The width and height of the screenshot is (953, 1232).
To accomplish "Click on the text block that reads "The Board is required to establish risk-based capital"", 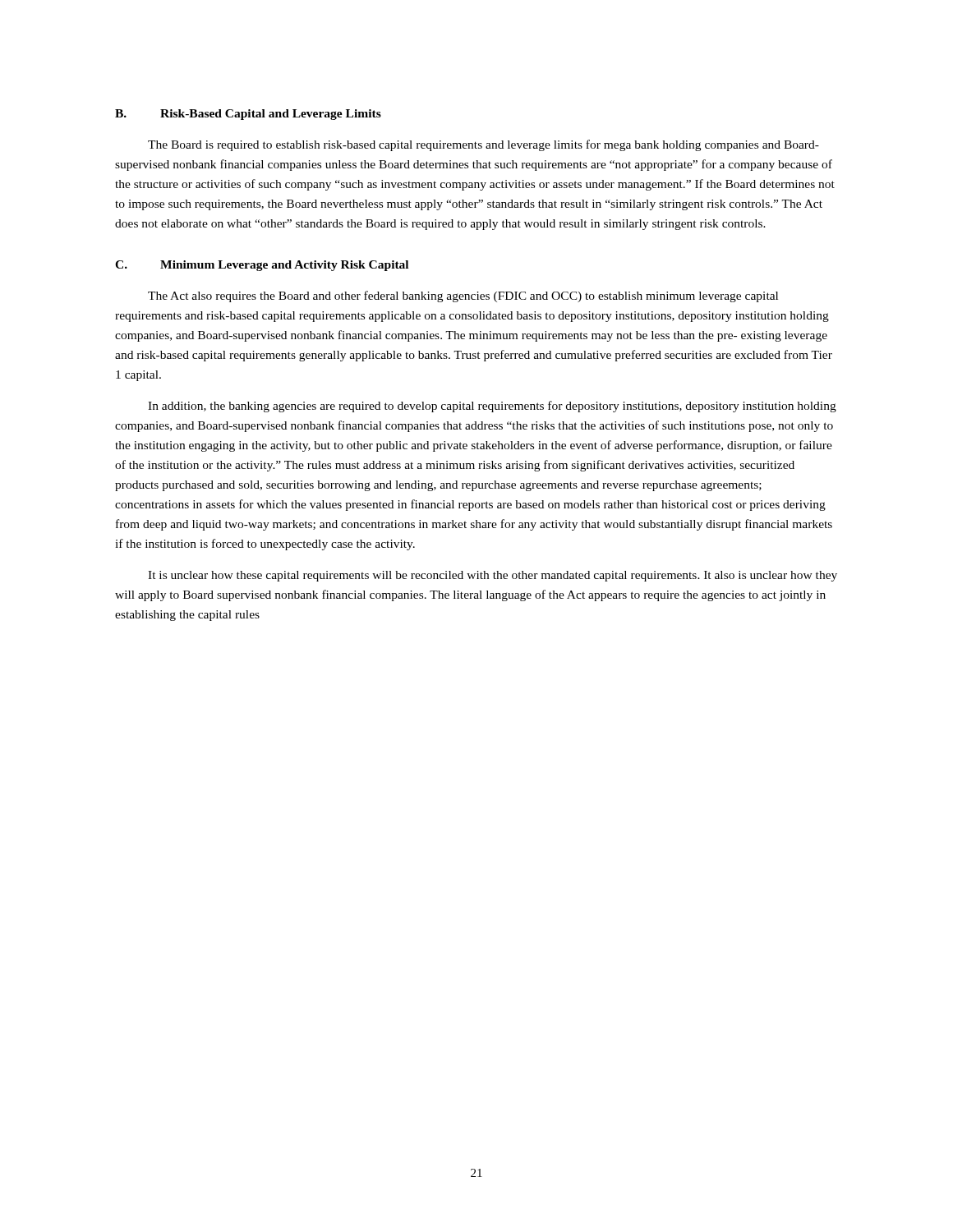I will coord(475,184).
